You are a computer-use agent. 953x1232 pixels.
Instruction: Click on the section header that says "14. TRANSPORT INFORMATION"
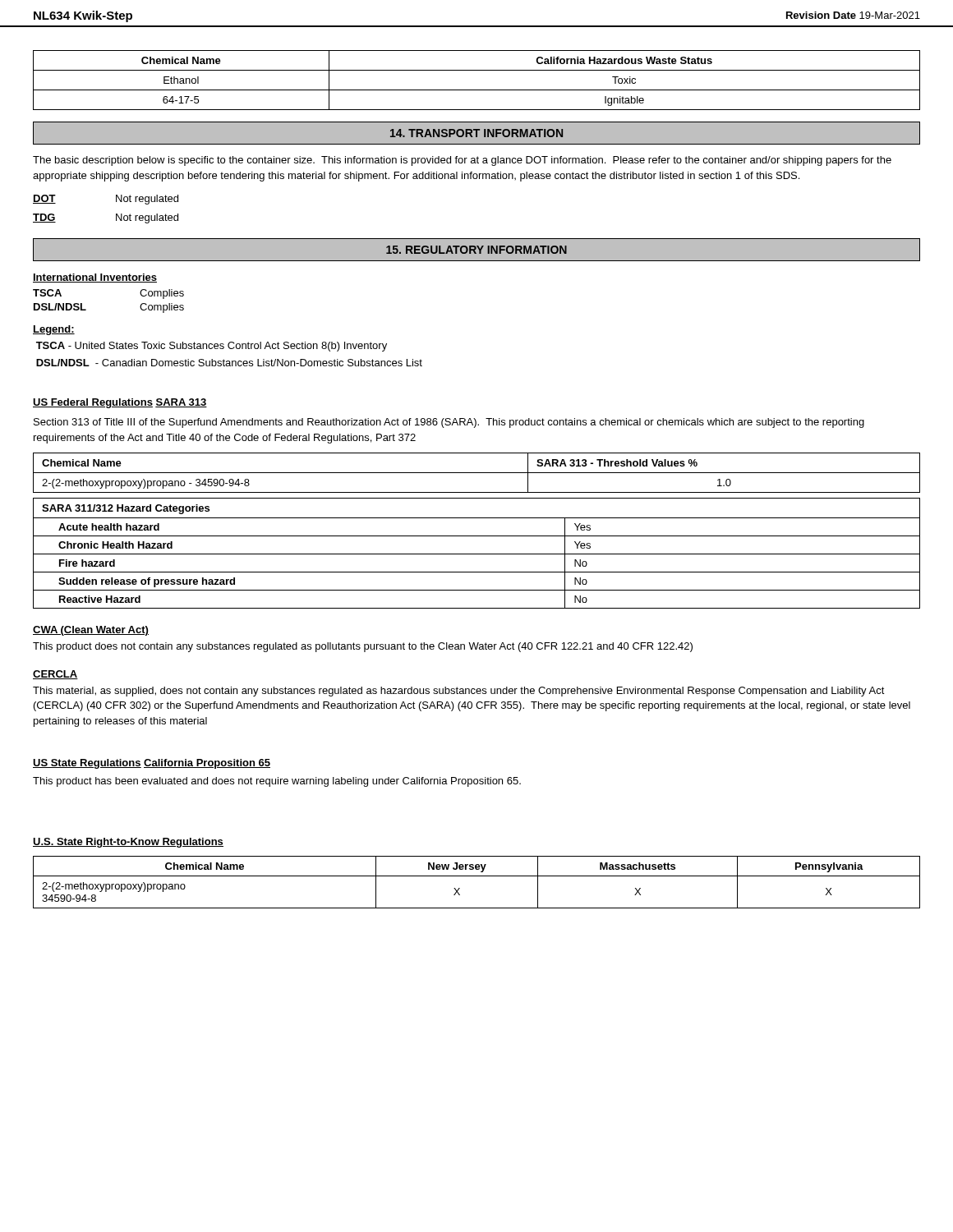(476, 133)
